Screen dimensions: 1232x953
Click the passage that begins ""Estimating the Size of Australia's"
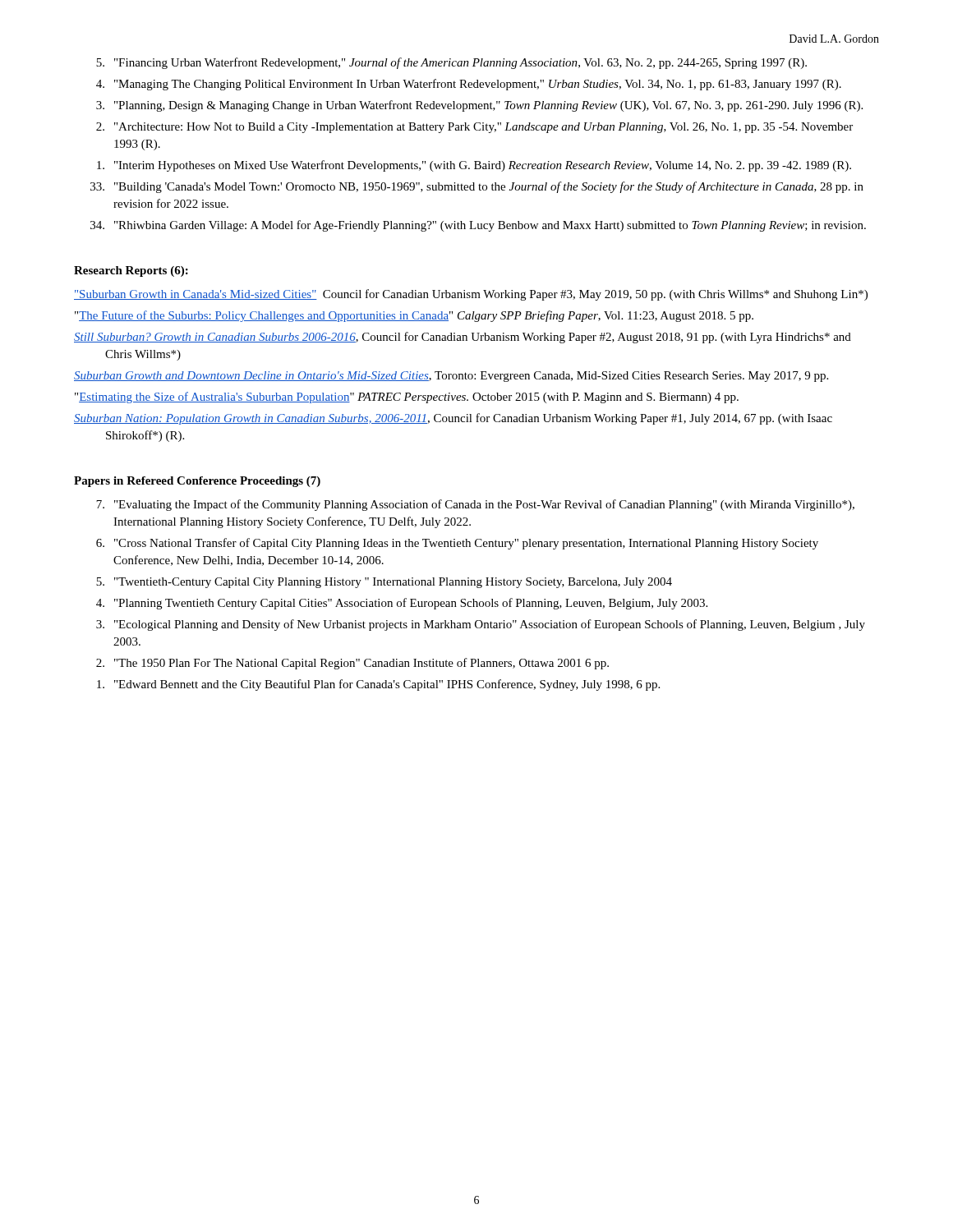coord(407,397)
